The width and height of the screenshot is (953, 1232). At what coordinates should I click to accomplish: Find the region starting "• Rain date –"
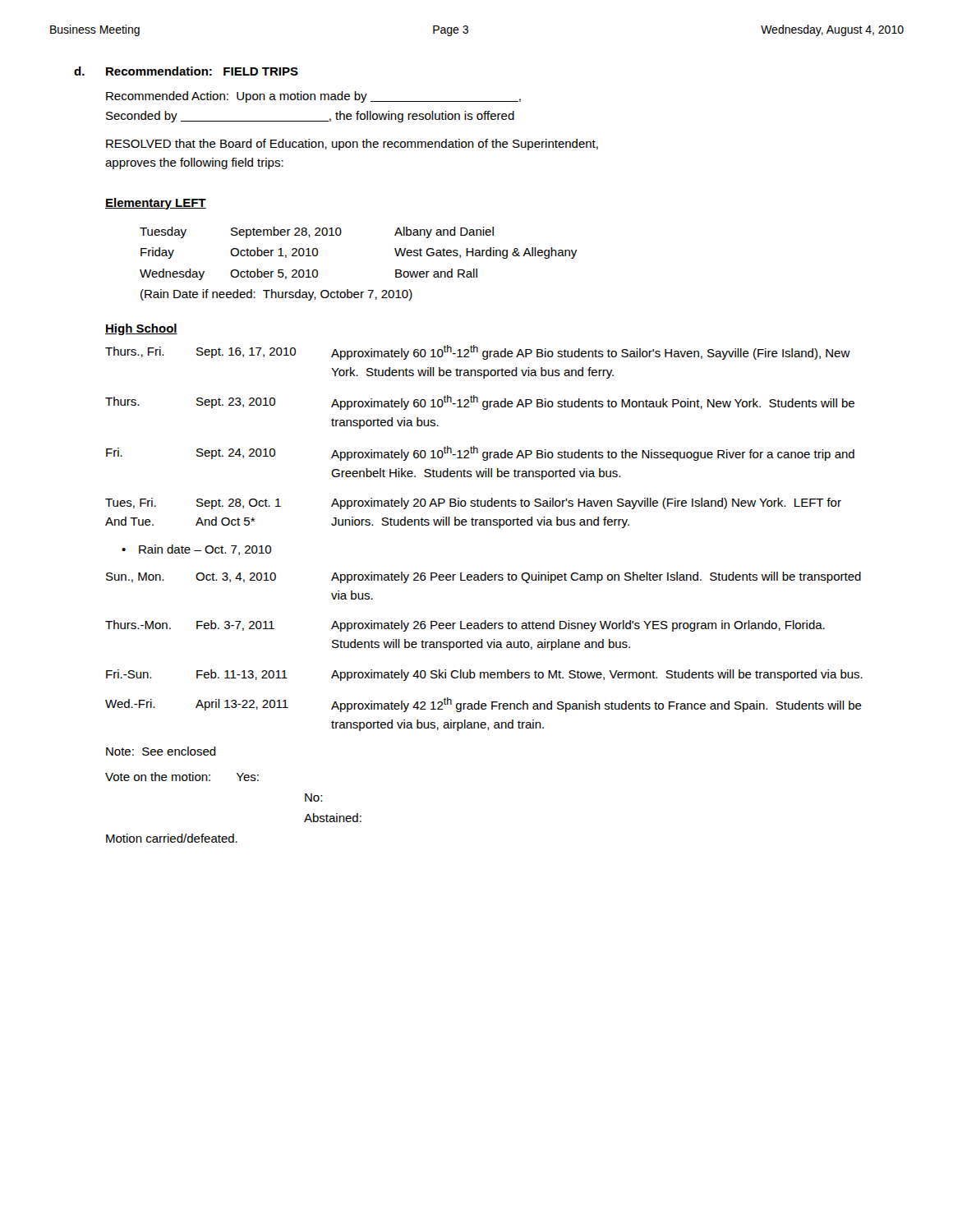(196, 550)
